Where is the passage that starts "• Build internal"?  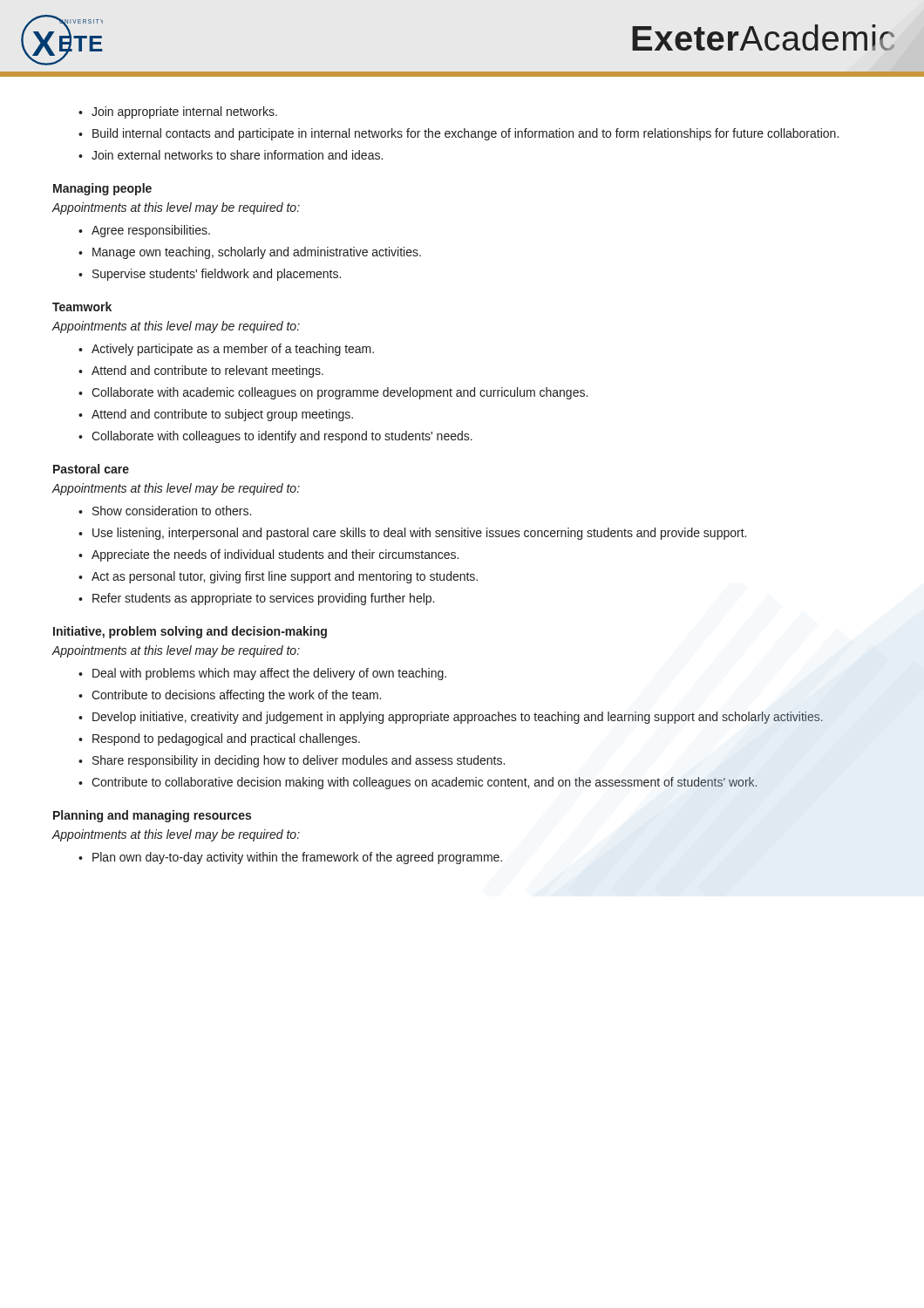459,134
